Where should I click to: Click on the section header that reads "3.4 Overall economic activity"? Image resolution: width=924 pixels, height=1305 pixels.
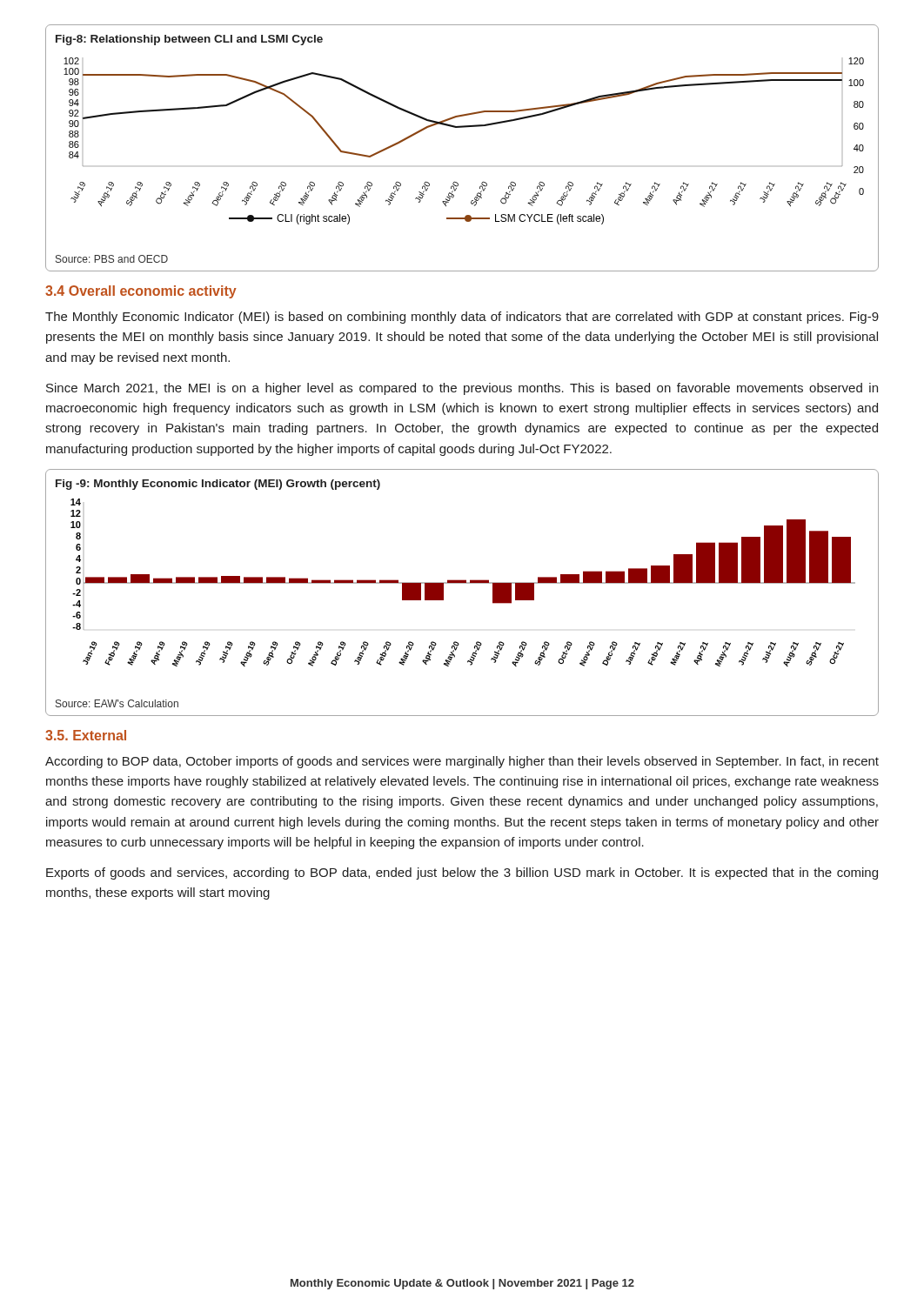pyautogui.click(x=141, y=291)
